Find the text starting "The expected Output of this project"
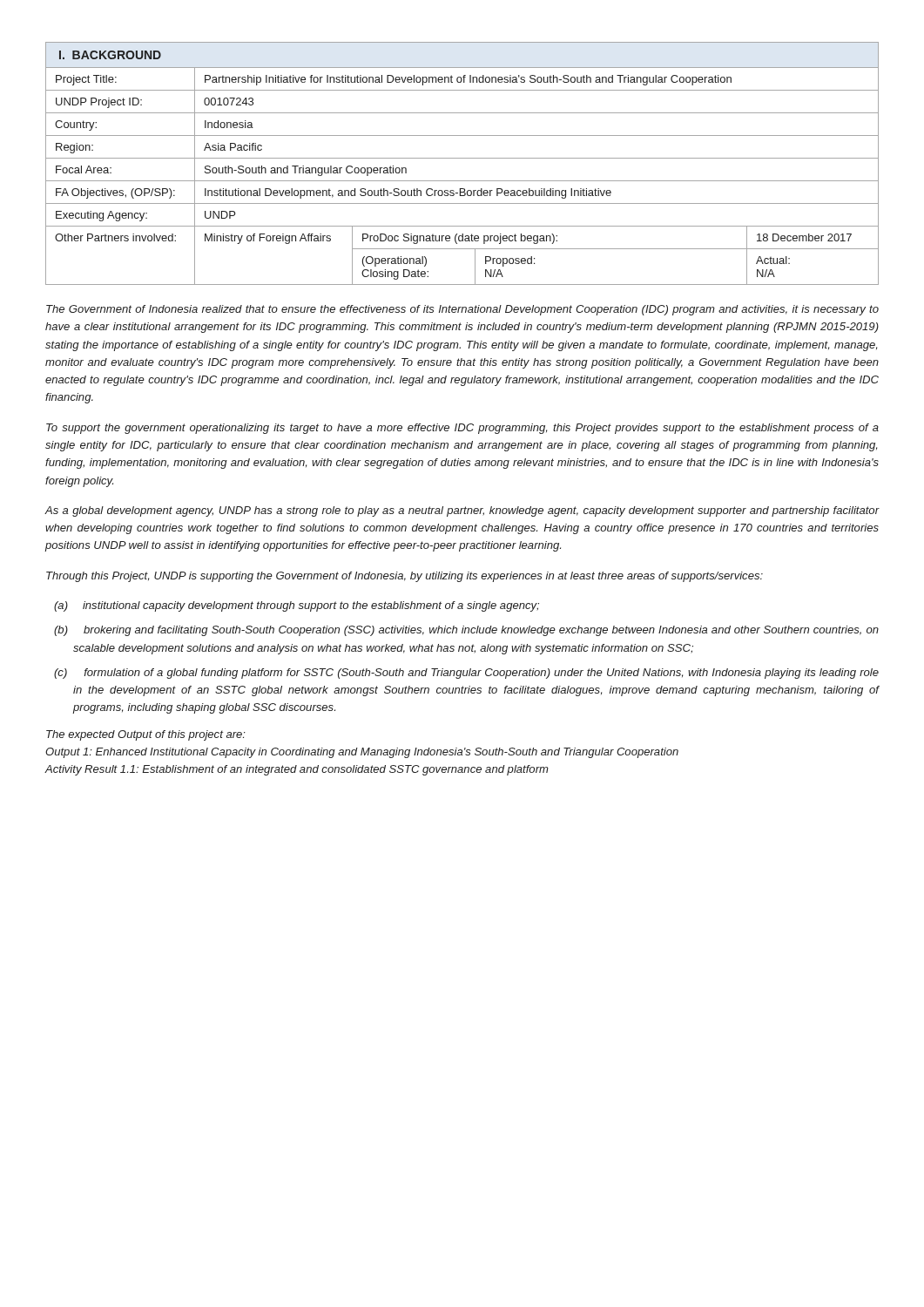This screenshot has height=1307, width=924. coord(362,751)
